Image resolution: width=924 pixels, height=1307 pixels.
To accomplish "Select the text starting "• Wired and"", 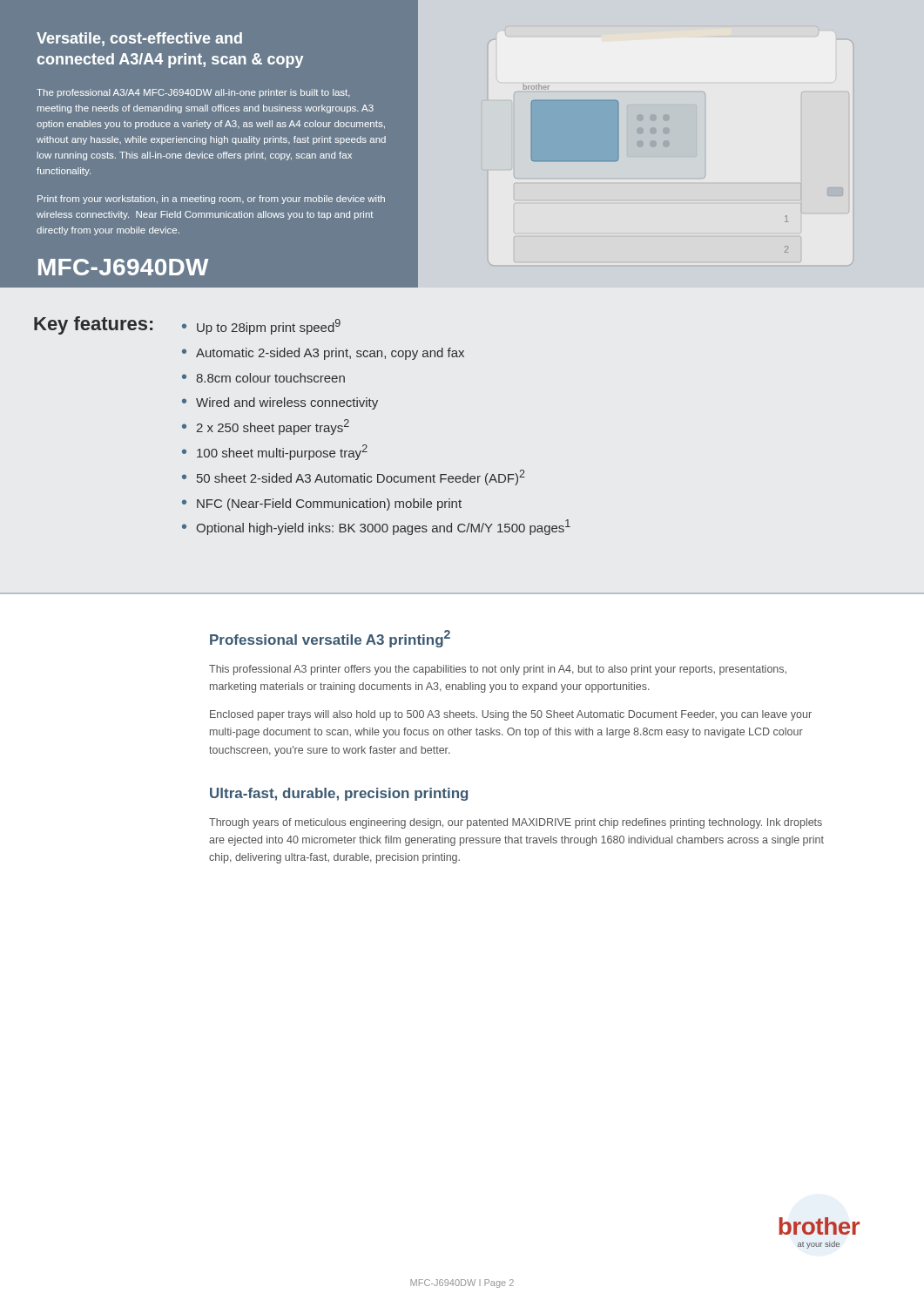I will click(x=280, y=402).
